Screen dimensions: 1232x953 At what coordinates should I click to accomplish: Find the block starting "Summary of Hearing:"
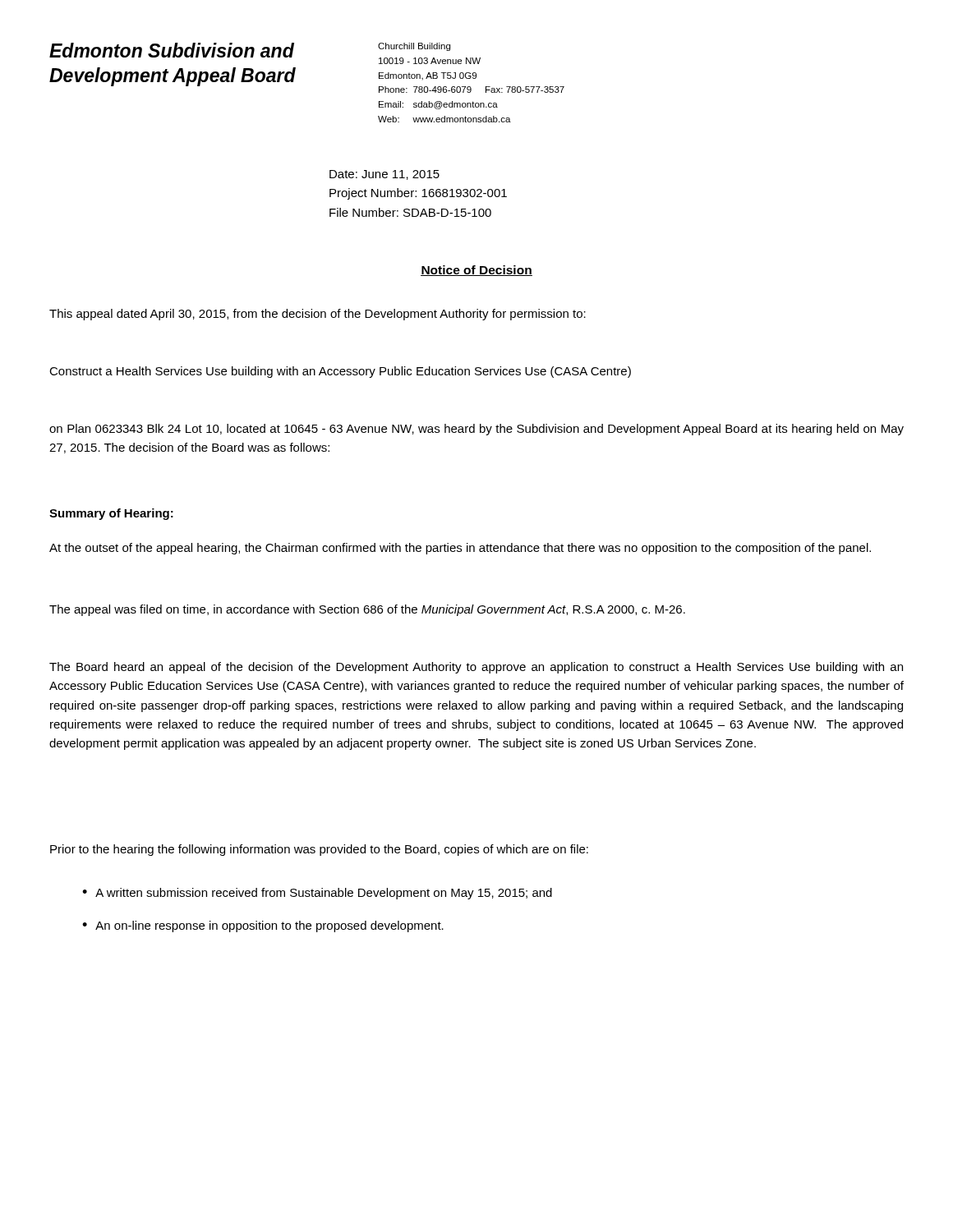tap(112, 513)
